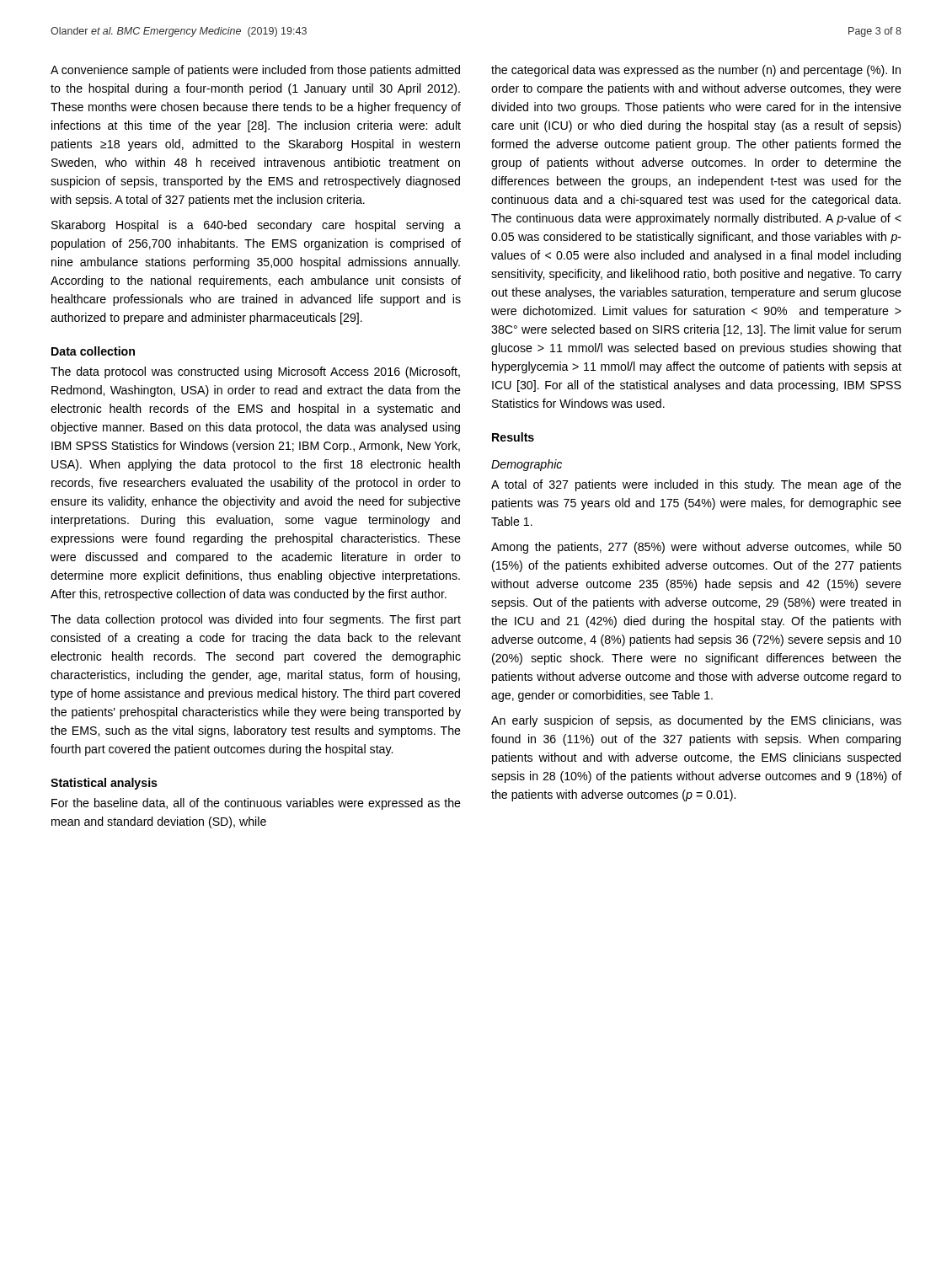Navigate to the passage starting "A total of 327 patients were included in"
This screenshot has width=952, height=1264.
coord(696,503)
